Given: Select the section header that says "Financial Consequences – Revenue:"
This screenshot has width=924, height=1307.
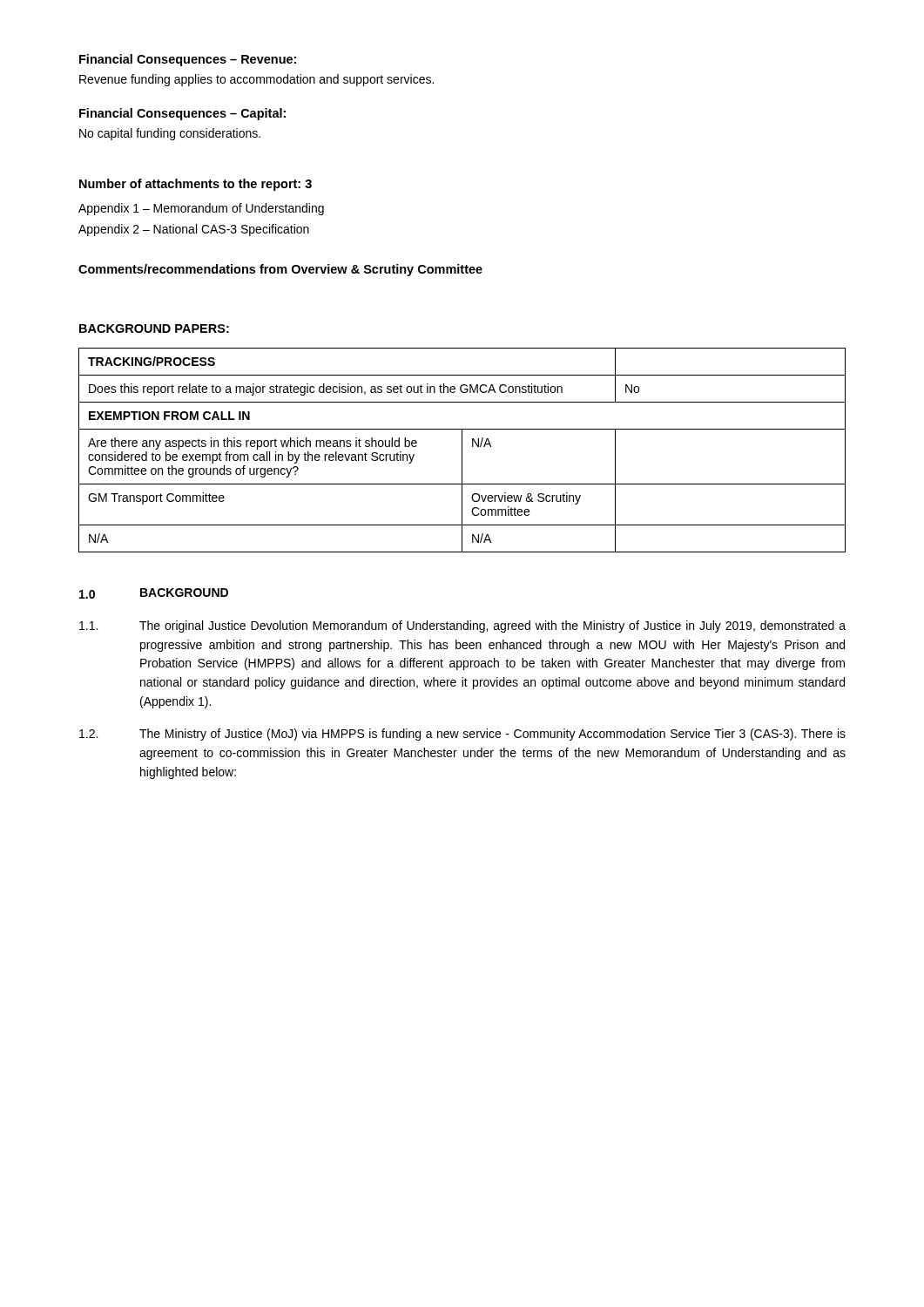Looking at the screenshot, I should tap(188, 59).
